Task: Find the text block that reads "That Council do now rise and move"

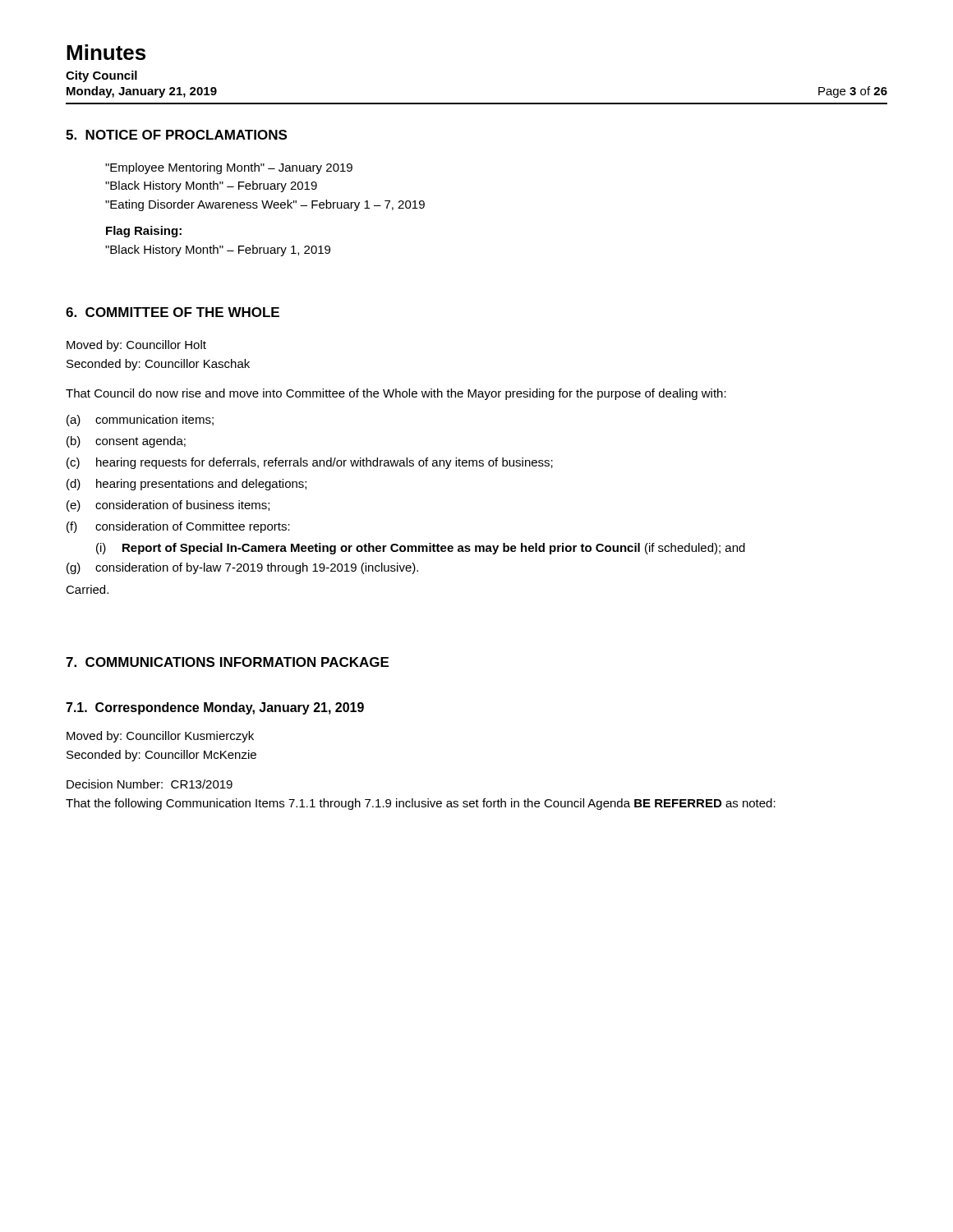Action: pyautogui.click(x=396, y=393)
